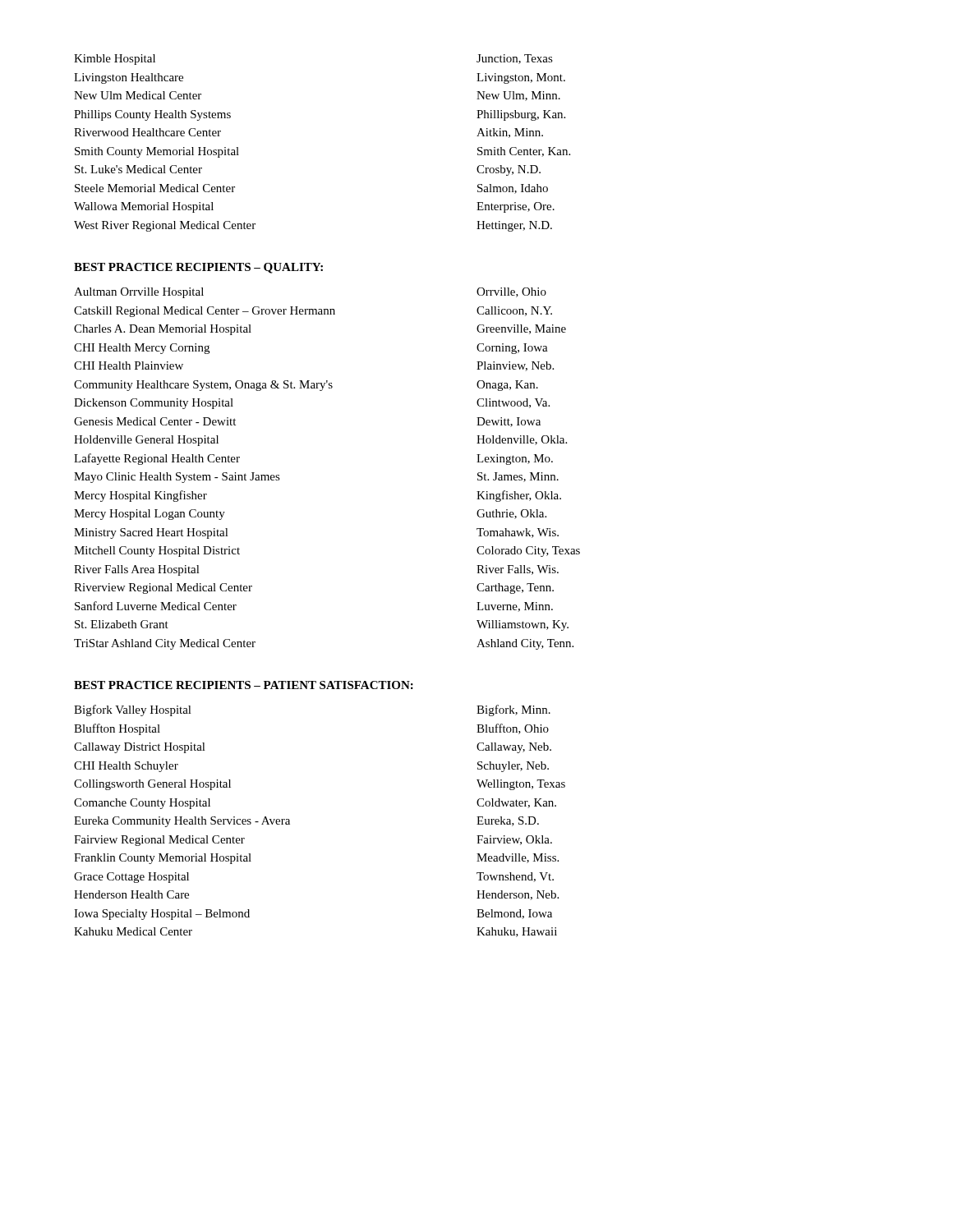This screenshot has height=1232, width=953.
Task: Locate the text "Kahuku Medical Center"
Action: pos(133,931)
